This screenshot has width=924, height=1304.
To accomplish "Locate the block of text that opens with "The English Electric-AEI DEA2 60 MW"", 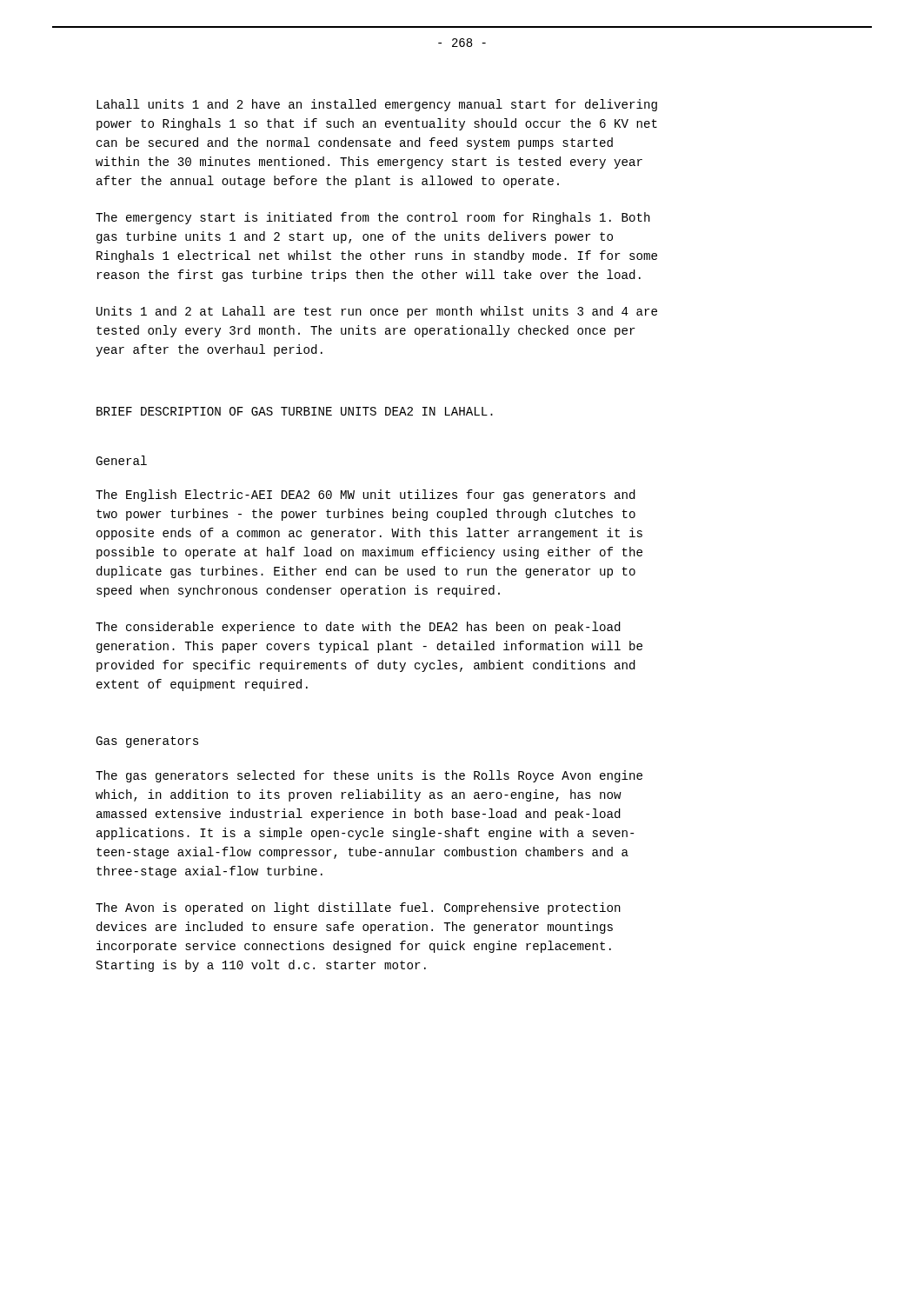I will click(369, 544).
